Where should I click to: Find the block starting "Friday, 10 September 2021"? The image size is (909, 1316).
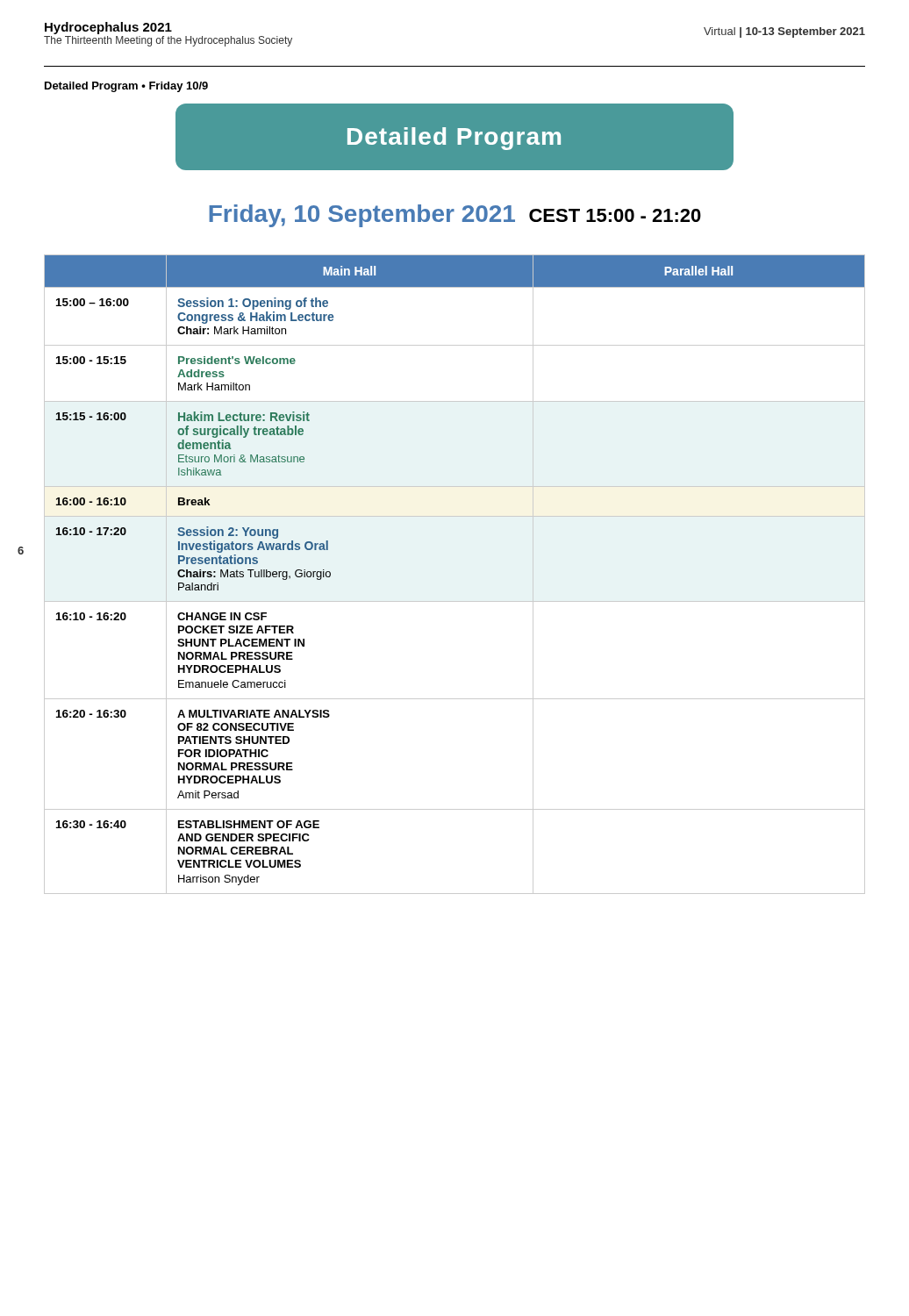tap(454, 214)
